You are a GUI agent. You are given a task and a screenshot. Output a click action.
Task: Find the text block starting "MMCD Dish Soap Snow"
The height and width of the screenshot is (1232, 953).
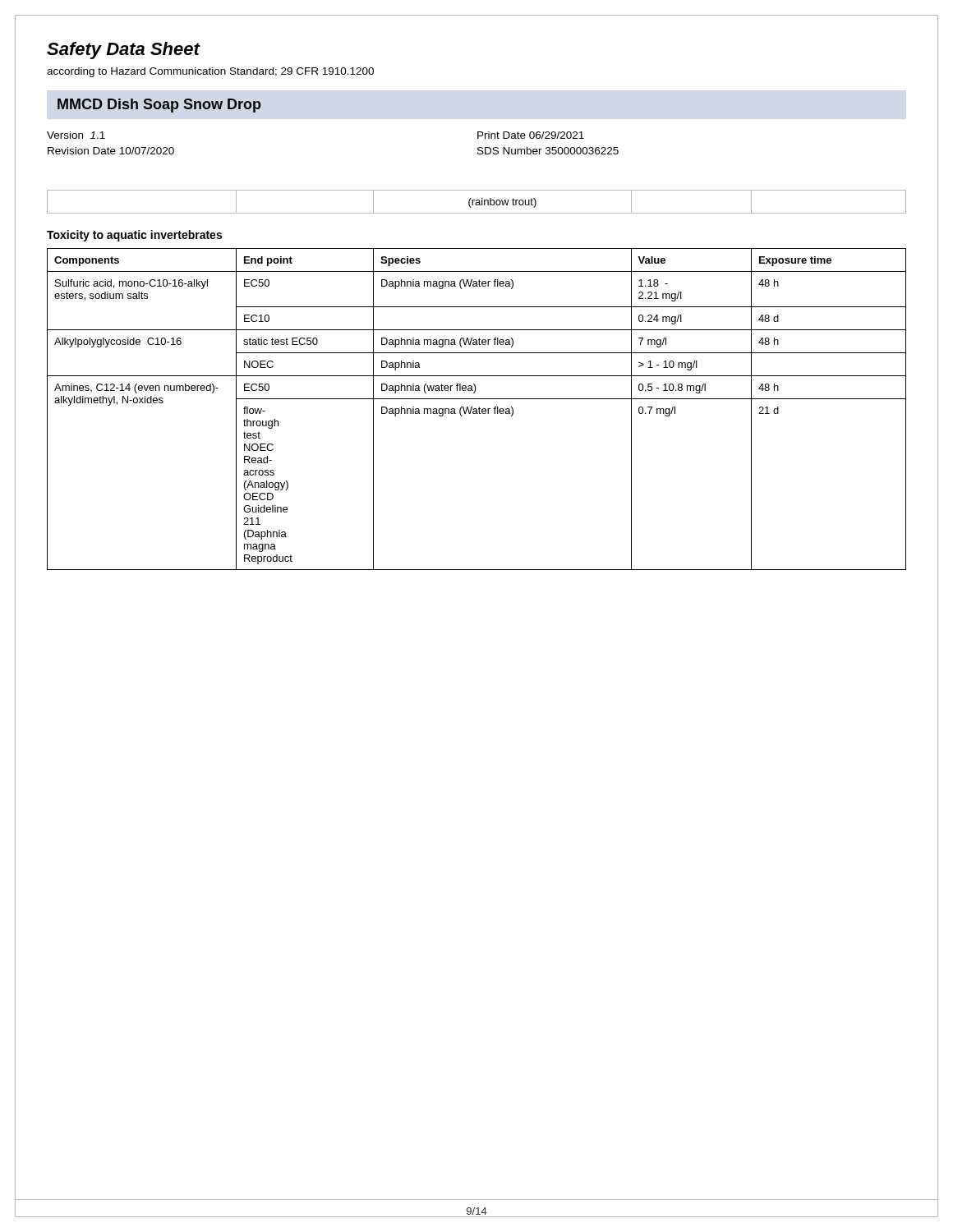[x=159, y=104]
